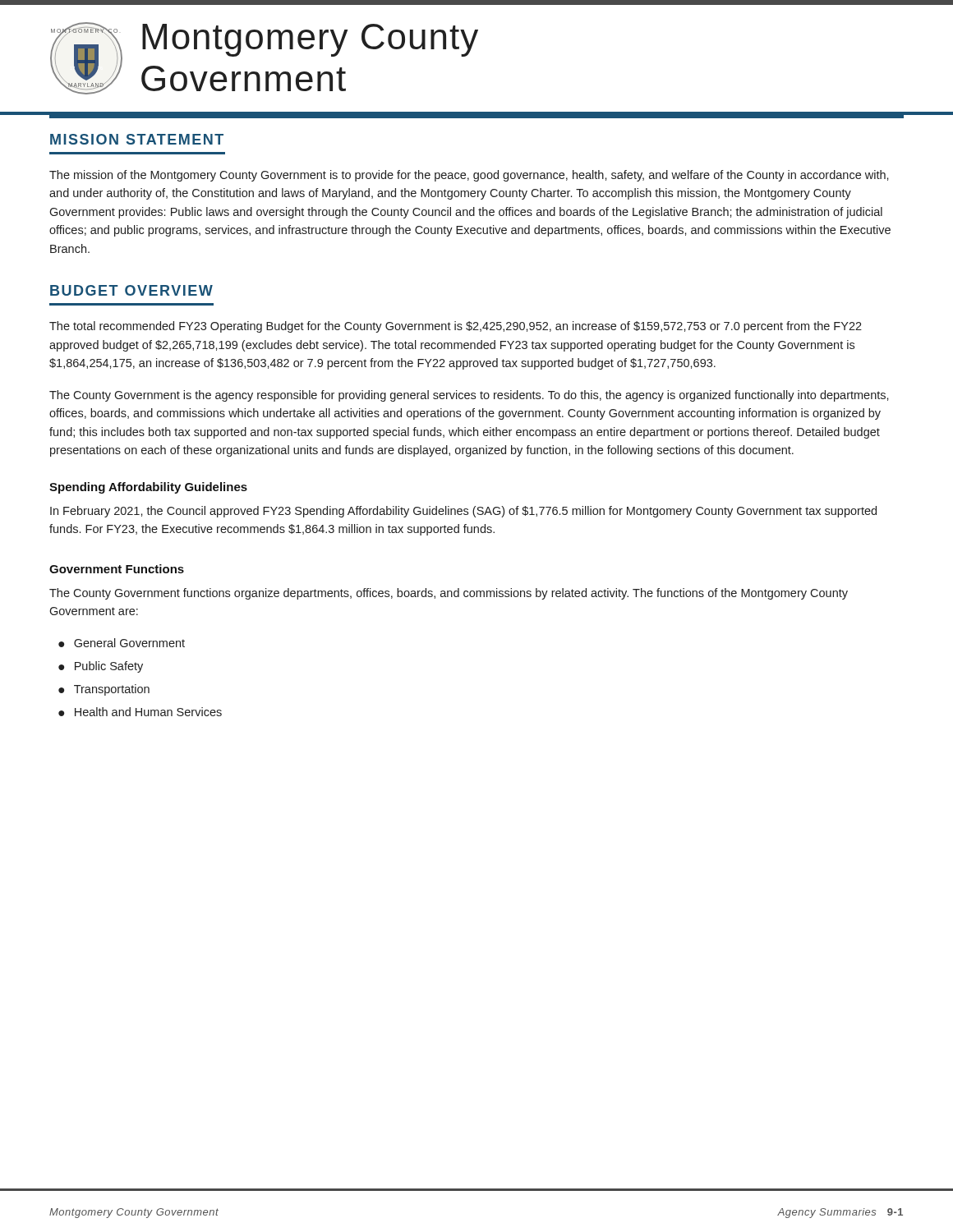Point to the text starting "The total recommended FY23 Operating"
953x1232 pixels.
pyautogui.click(x=456, y=345)
